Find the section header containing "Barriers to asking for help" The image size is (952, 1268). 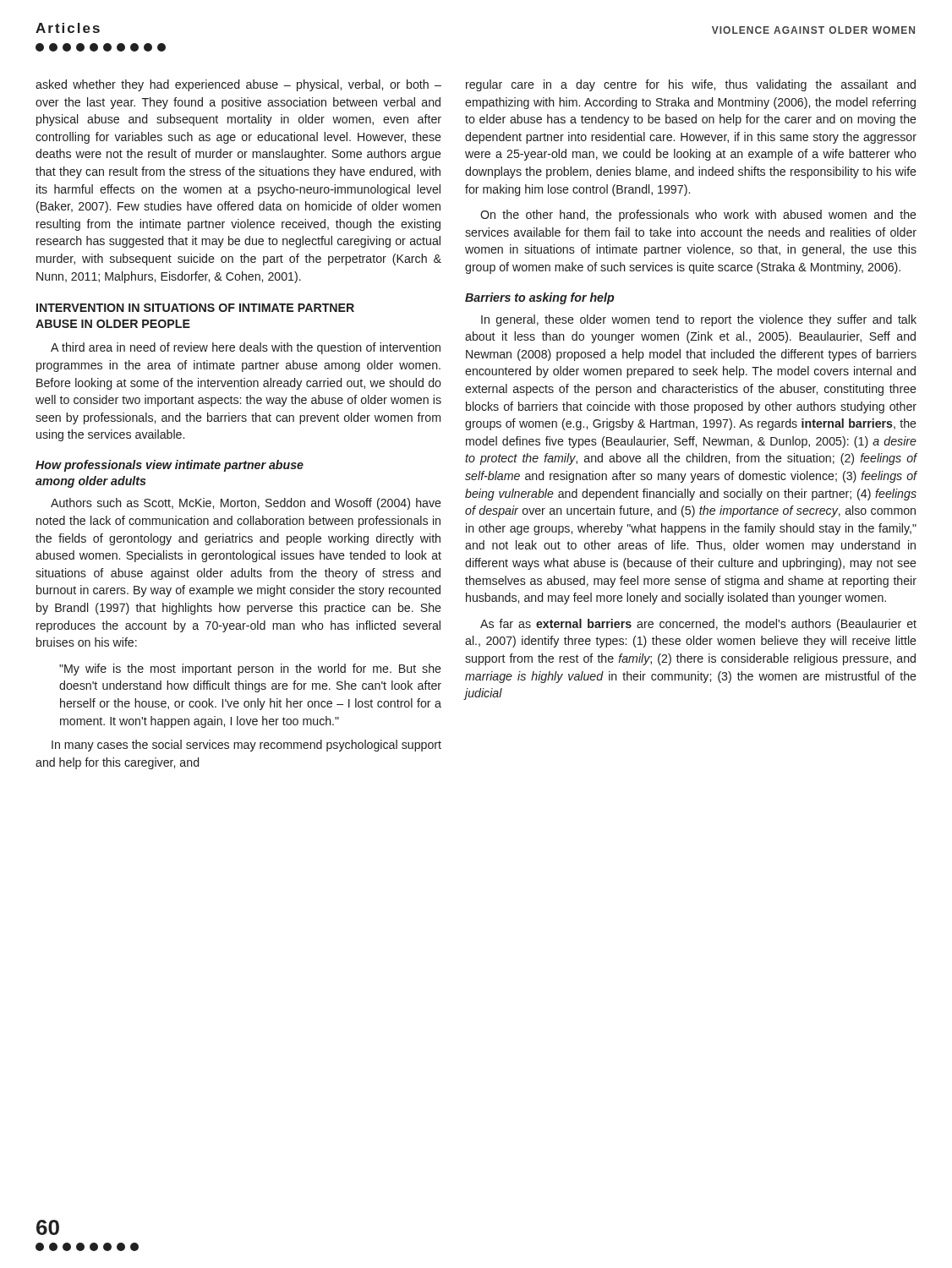(540, 297)
